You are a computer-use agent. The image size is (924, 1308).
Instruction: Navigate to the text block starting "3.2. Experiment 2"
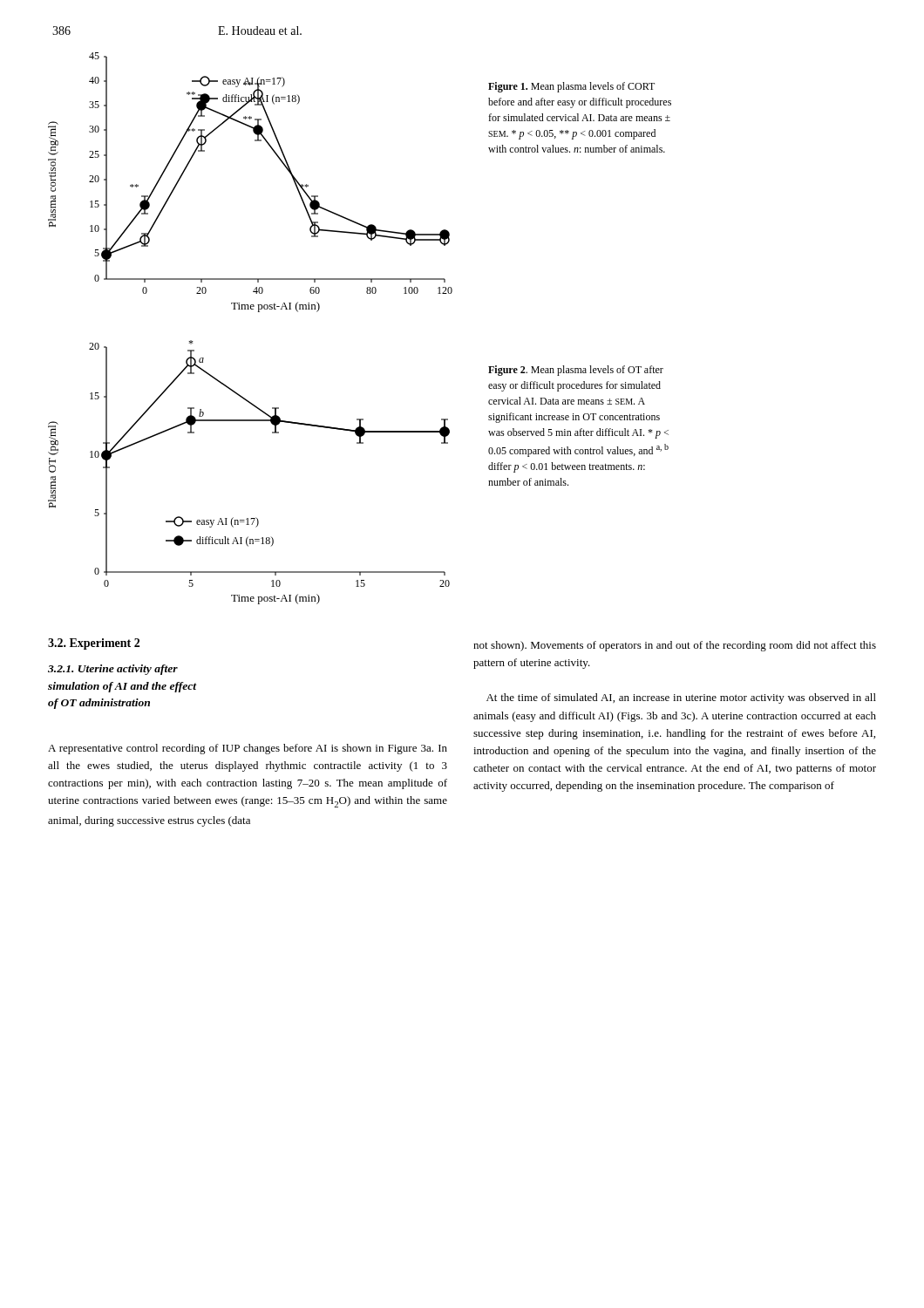pos(94,643)
